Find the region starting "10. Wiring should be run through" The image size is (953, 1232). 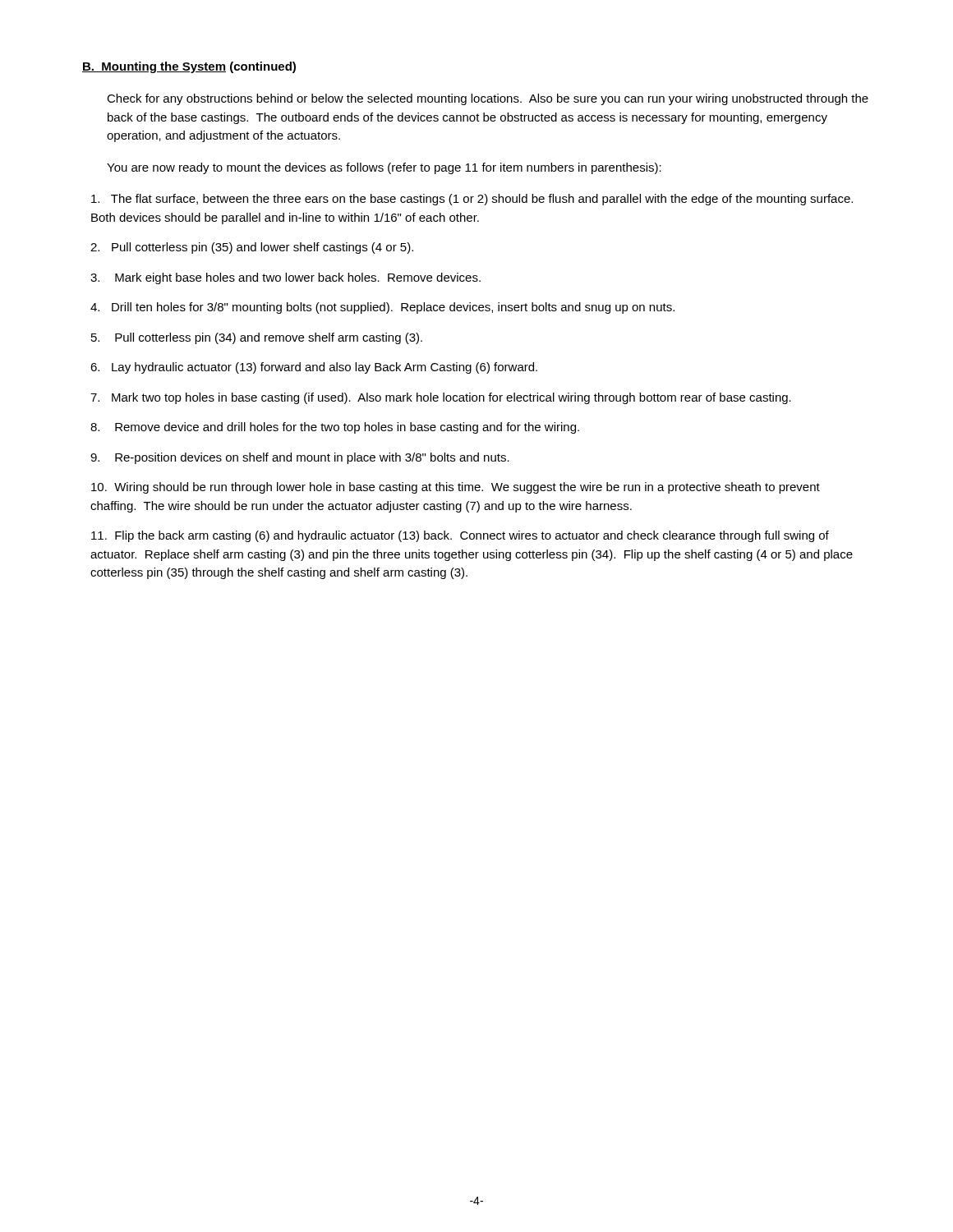coord(455,496)
